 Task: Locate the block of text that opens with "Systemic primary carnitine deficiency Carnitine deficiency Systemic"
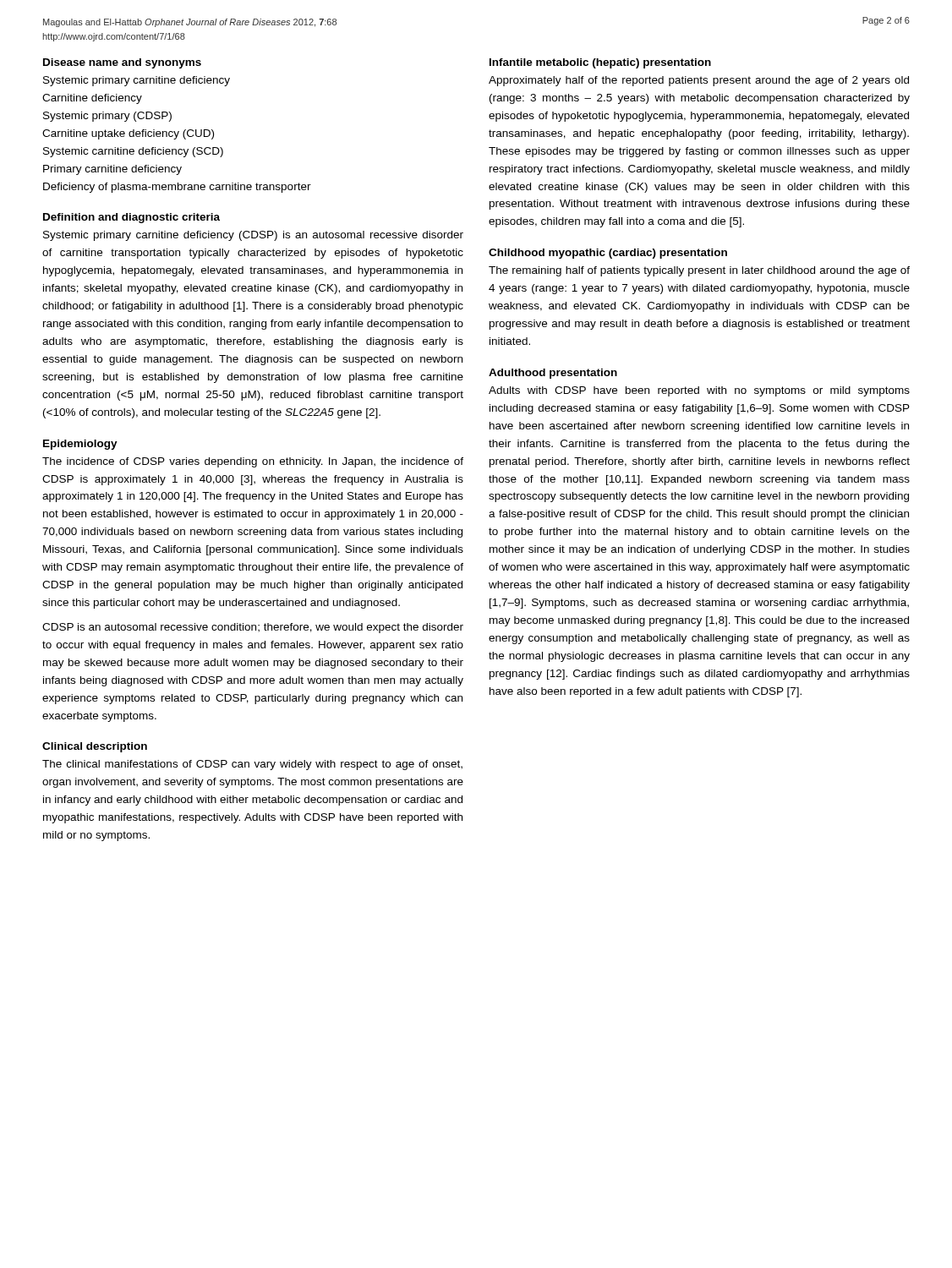pyautogui.click(x=176, y=133)
